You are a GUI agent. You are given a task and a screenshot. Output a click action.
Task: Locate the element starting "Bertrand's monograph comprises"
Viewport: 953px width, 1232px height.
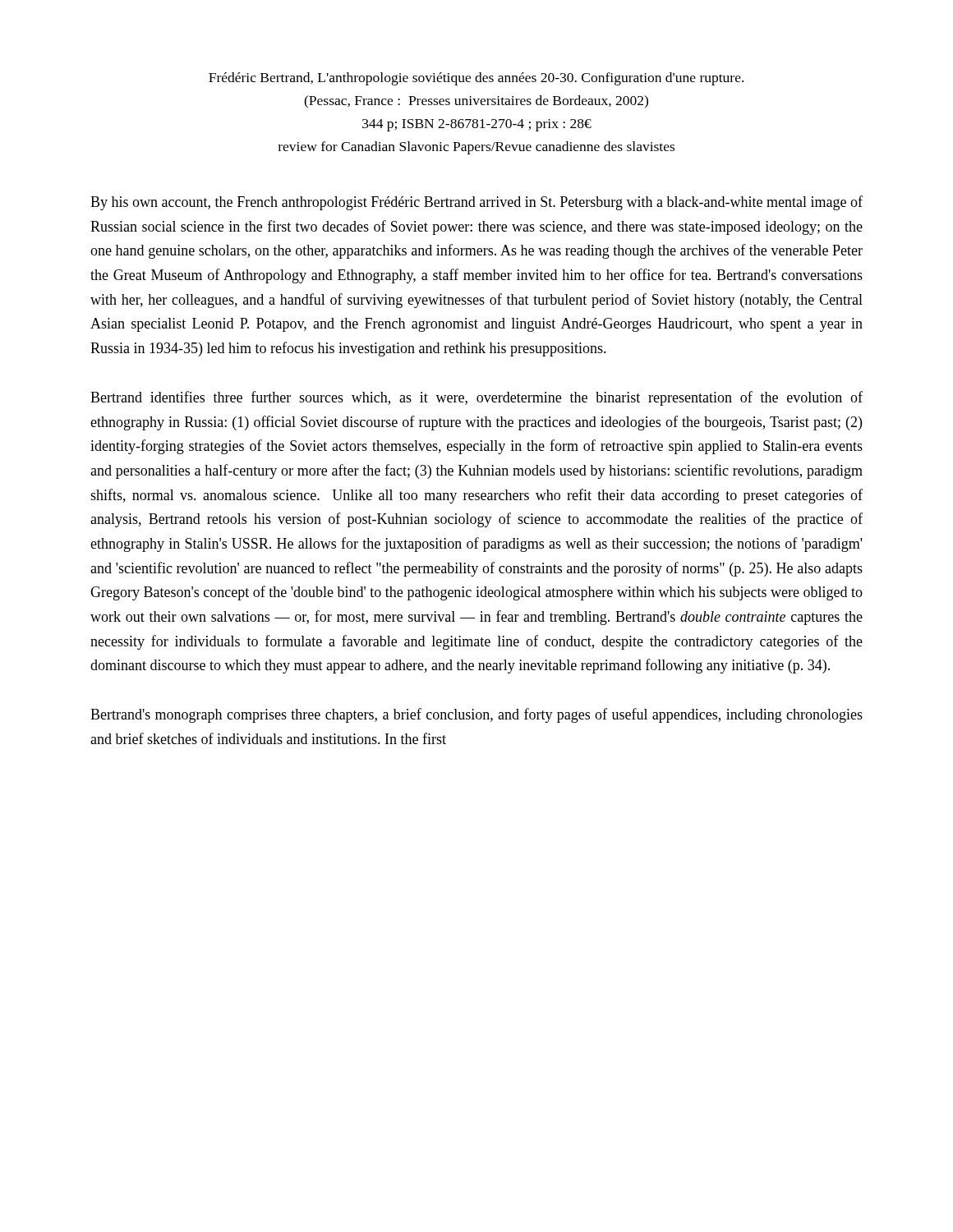point(476,727)
